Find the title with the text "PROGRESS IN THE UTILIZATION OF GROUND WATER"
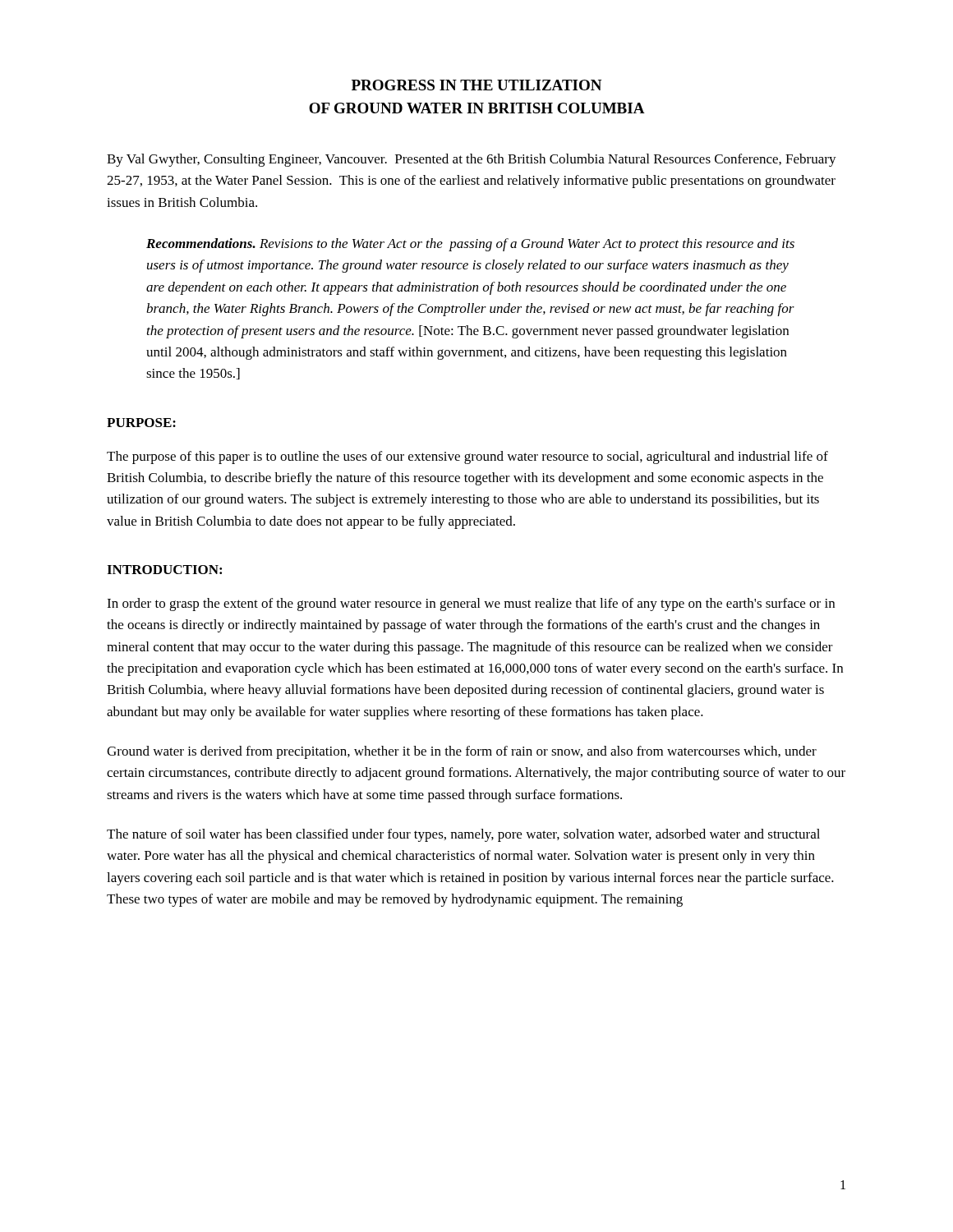This screenshot has width=953, height=1232. pyautogui.click(x=476, y=97)
